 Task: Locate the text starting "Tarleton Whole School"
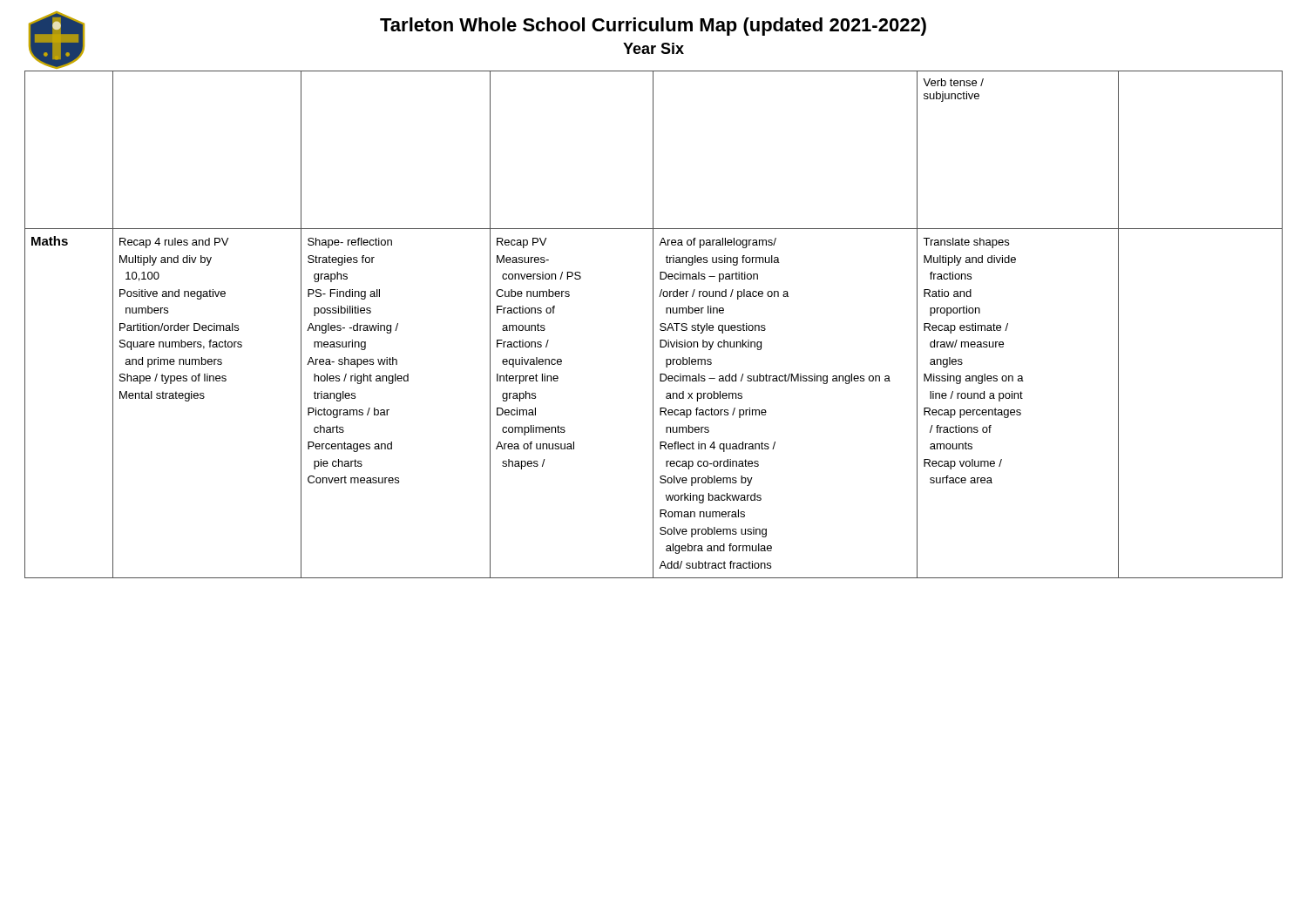click(x=654, y=25)
